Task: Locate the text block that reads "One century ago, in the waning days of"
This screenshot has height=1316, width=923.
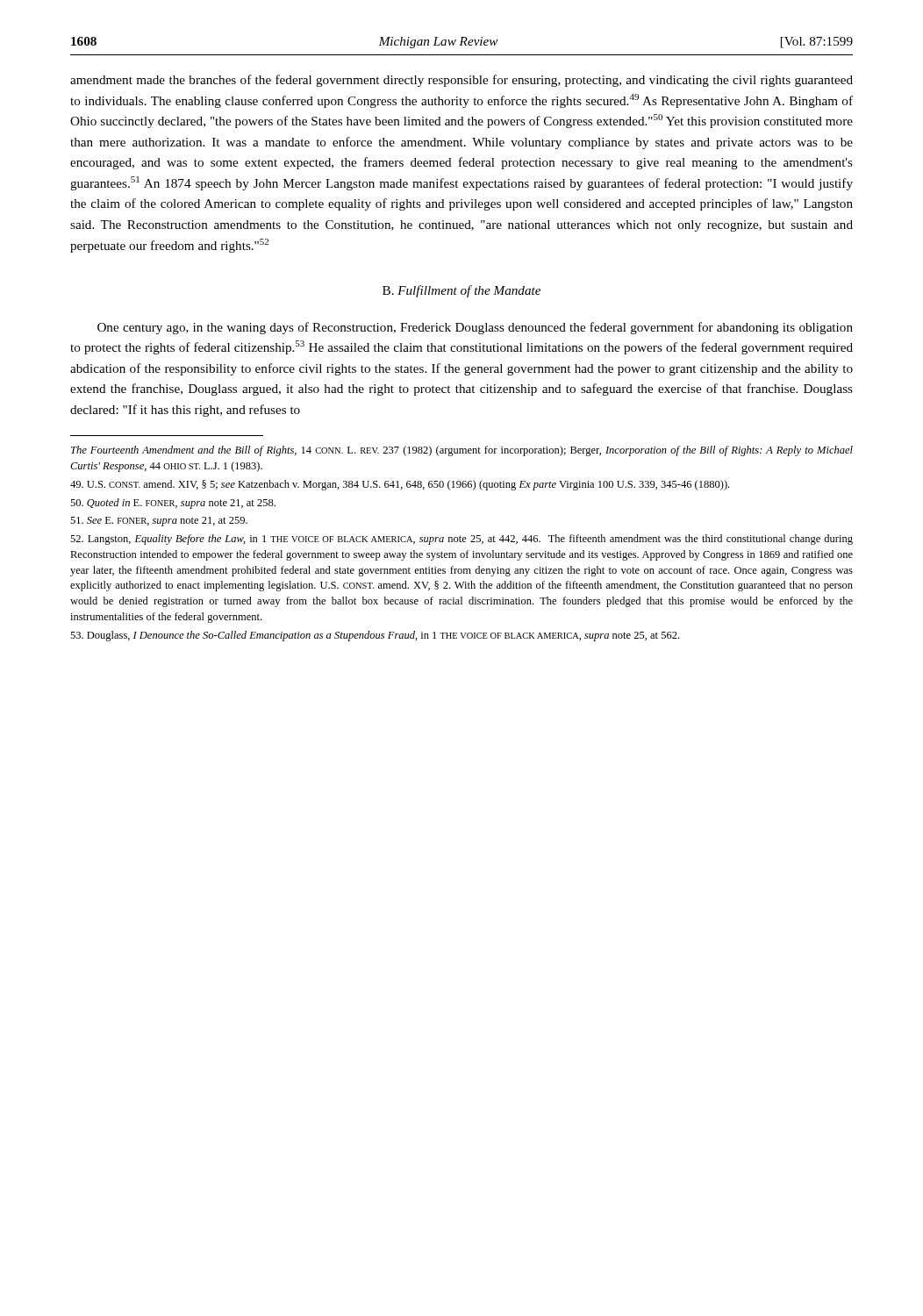Action: [x=462, y=368]
